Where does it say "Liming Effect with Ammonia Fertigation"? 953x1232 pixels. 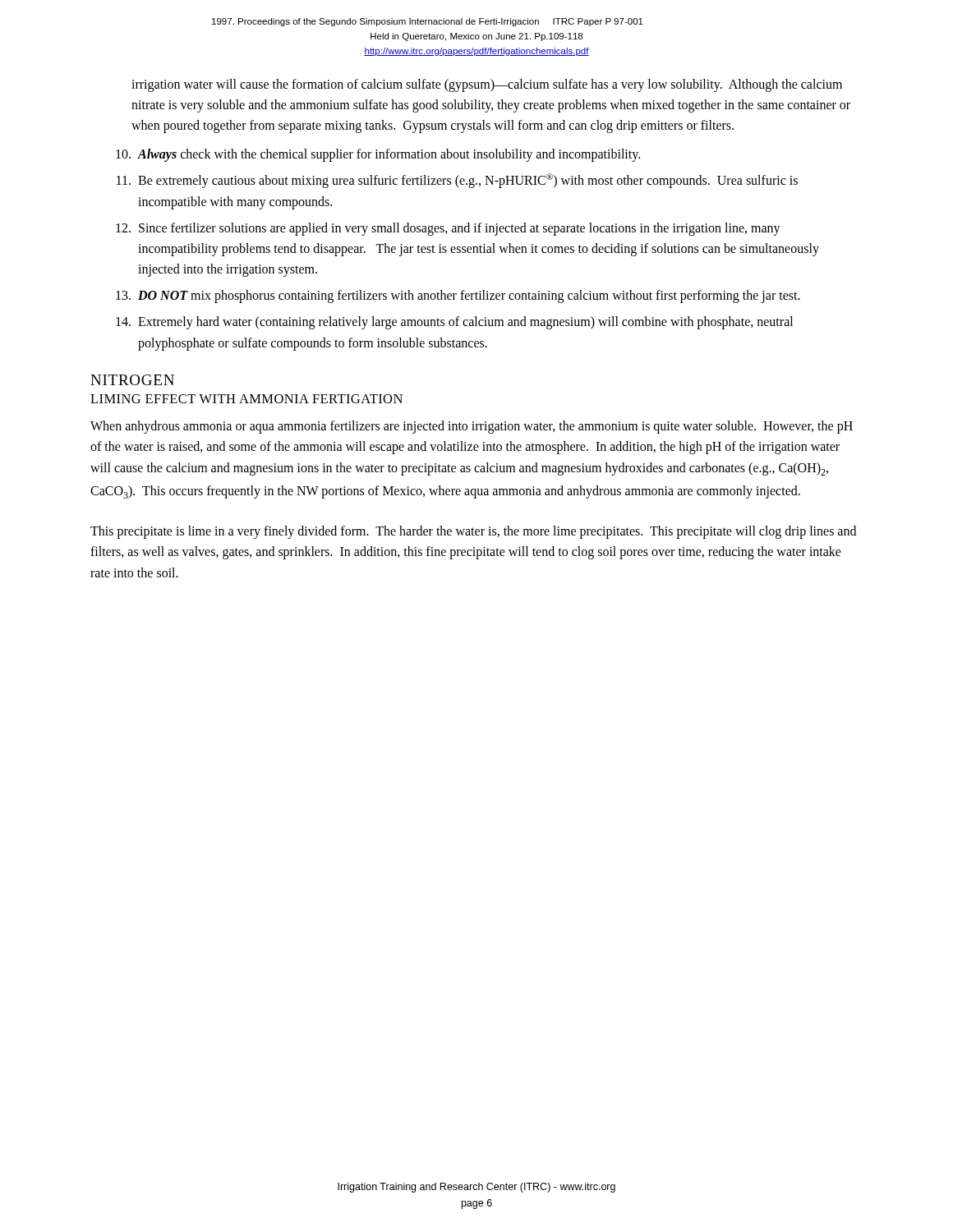coord(247,398)
